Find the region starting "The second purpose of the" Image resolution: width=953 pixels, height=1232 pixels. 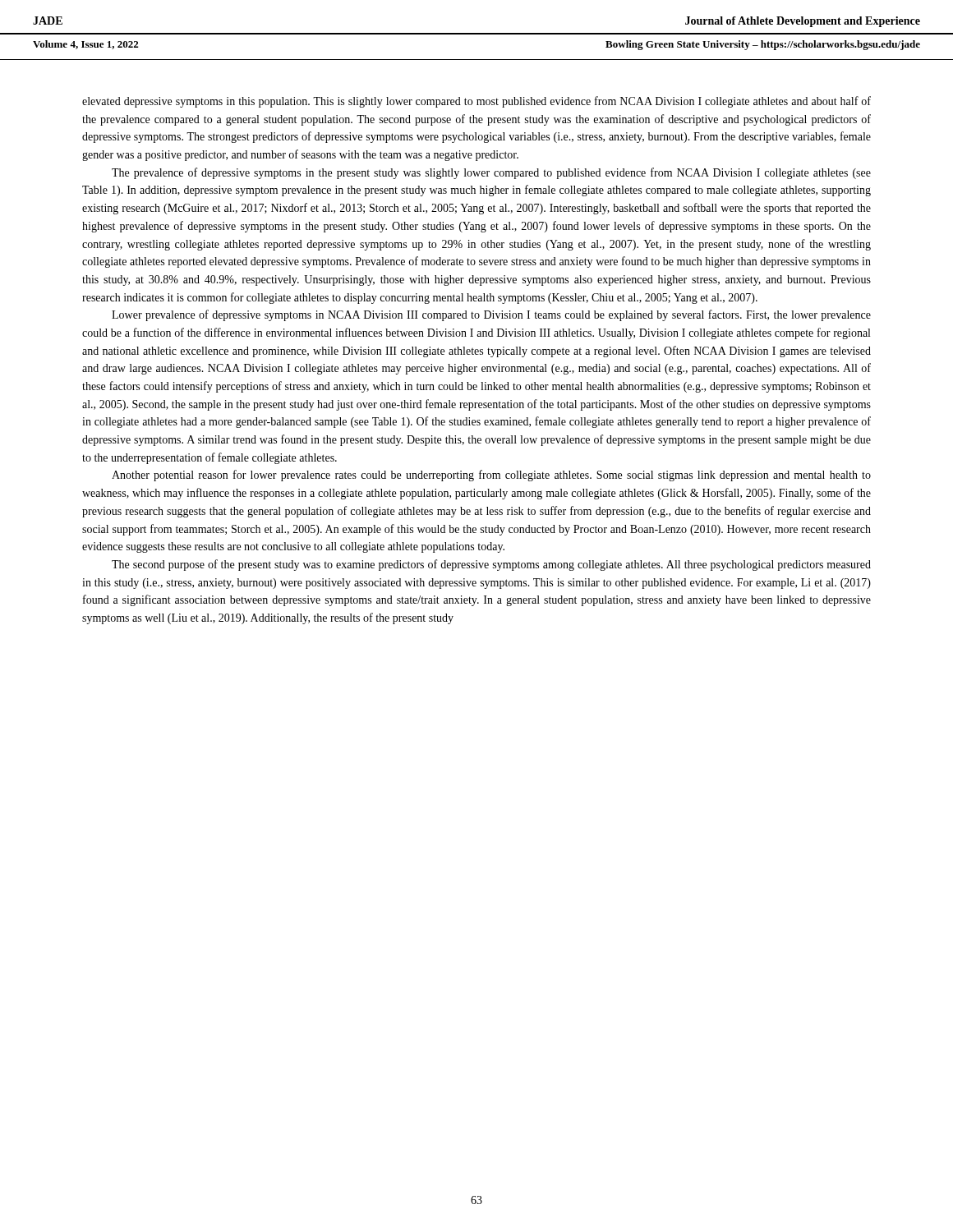click(476, 591)
